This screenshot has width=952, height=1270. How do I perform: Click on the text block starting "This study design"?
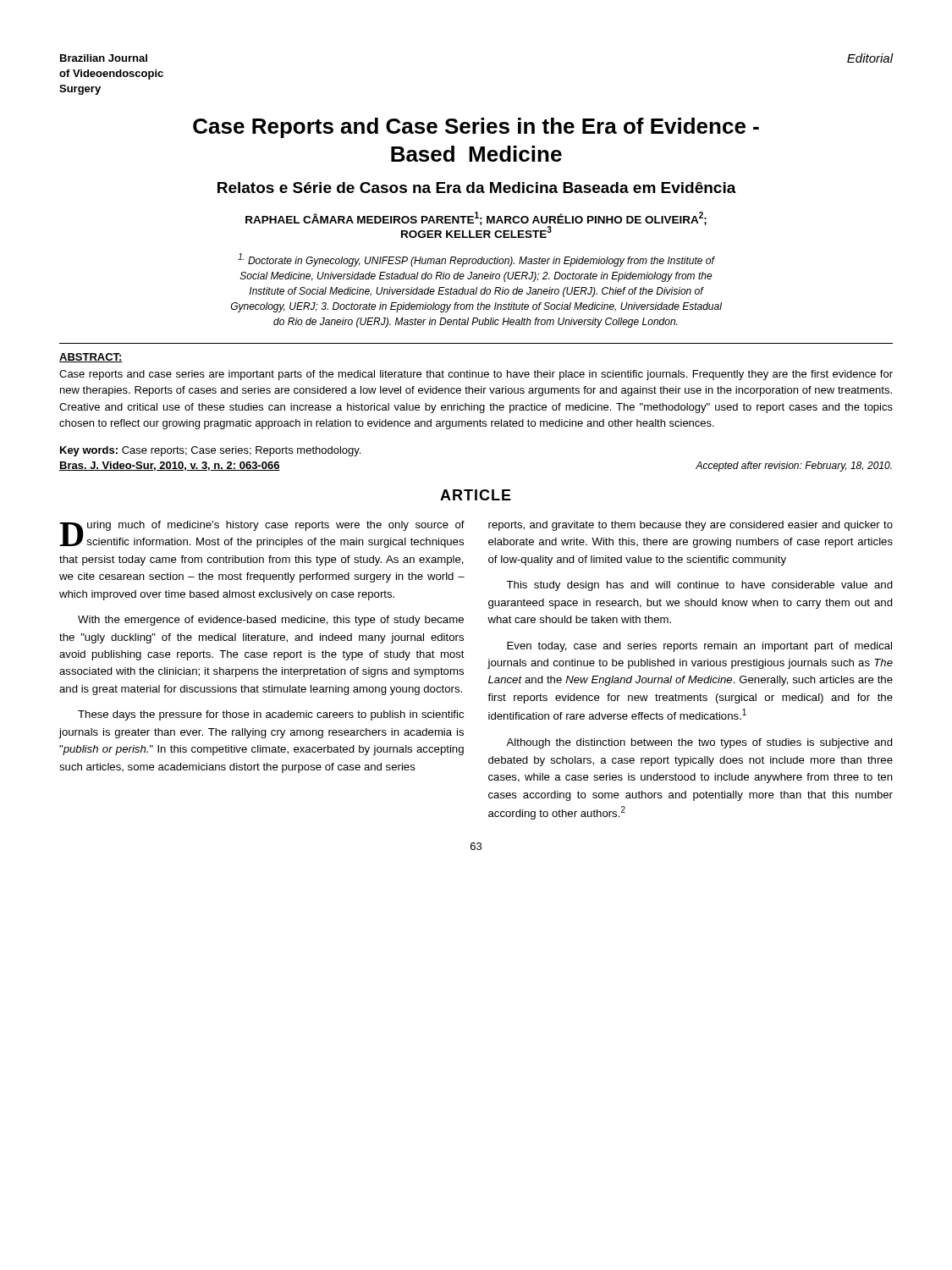pos(690,602)
